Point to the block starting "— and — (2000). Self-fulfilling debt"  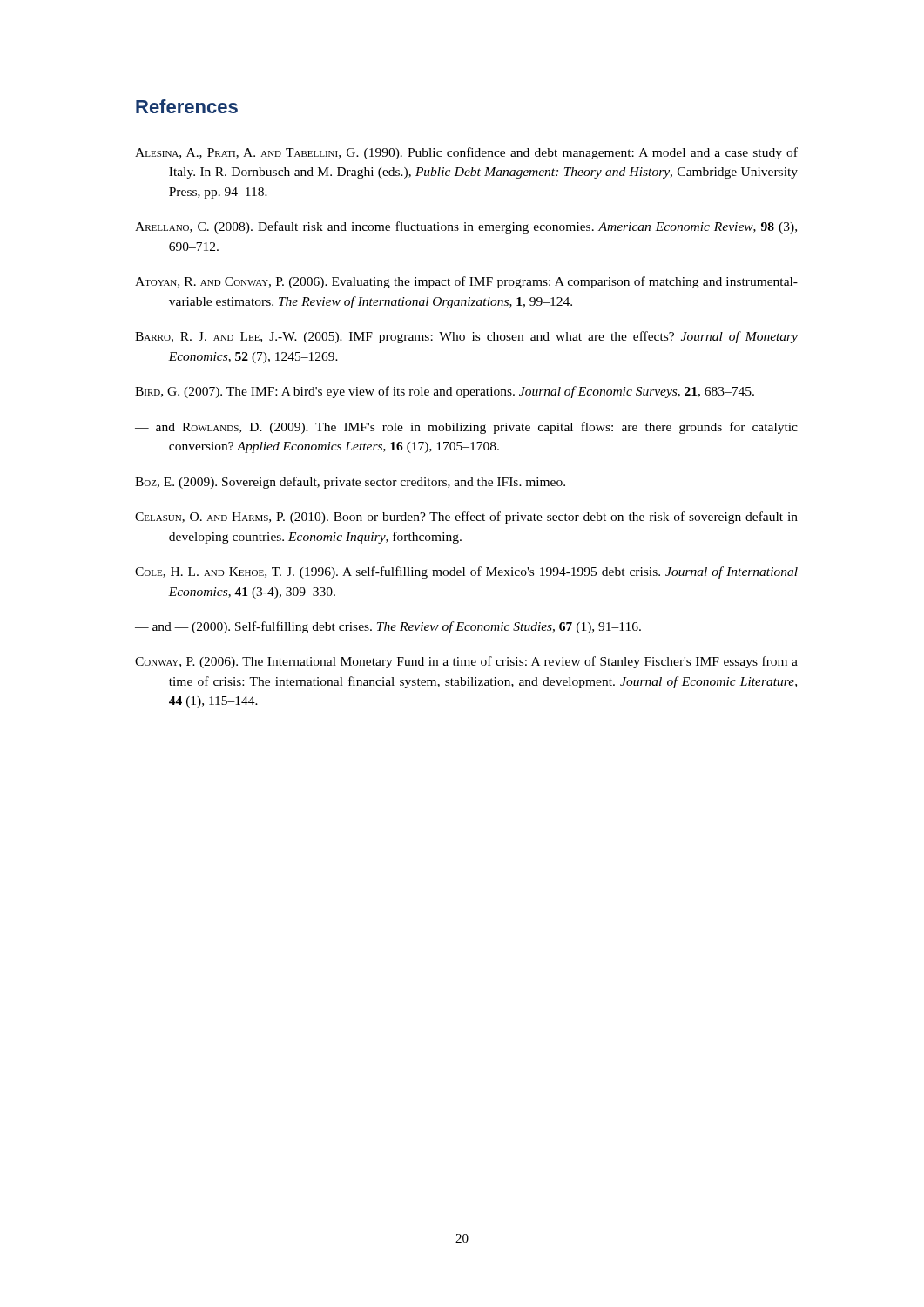point(466,627)
